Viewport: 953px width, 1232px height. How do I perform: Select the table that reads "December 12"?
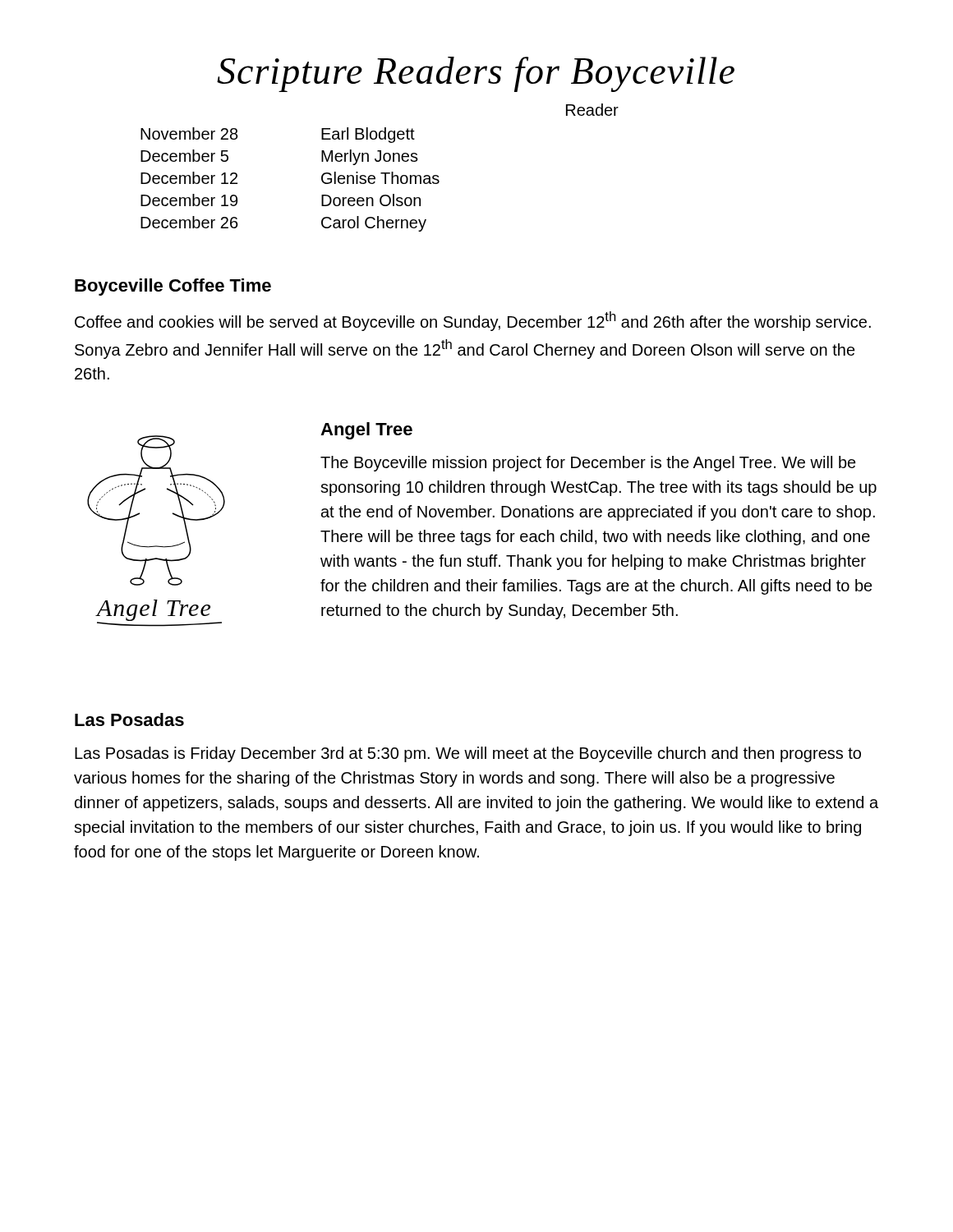point(509,168)
